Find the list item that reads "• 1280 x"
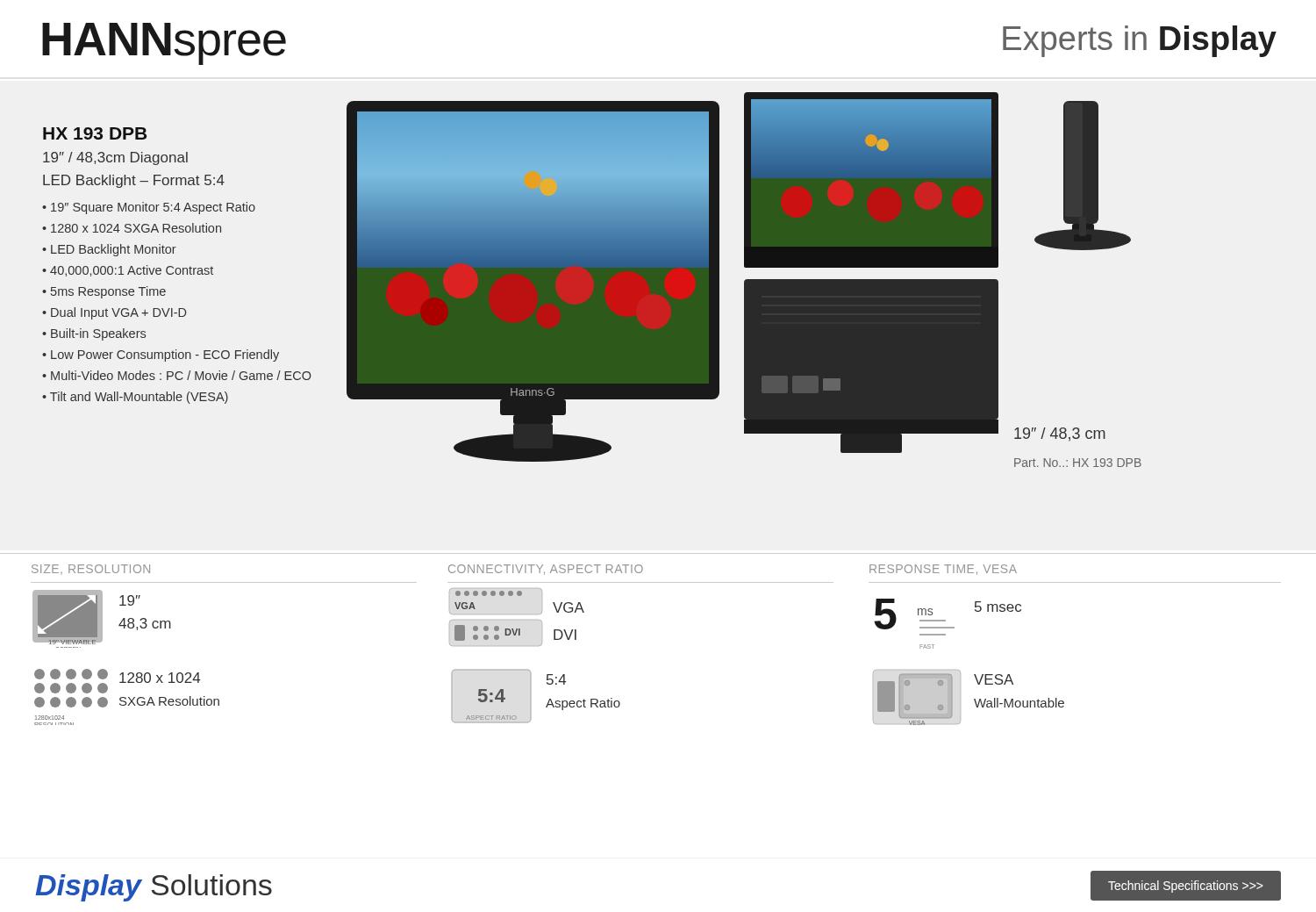The image size is (1316, 912). pyautogui.click(x=132, y=228)
